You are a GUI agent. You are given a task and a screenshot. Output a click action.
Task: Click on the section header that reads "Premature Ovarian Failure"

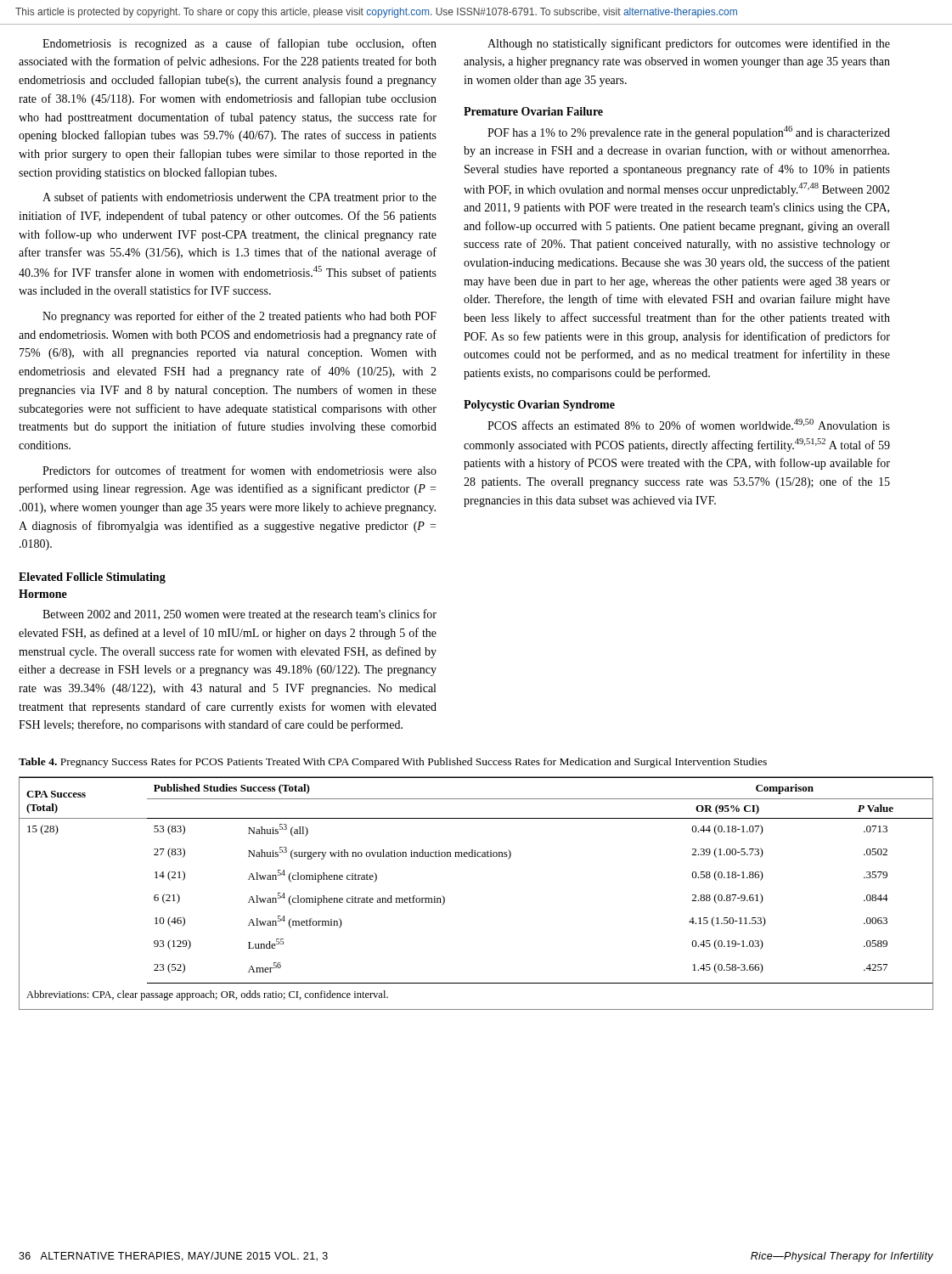pyautogui.click(x=533, y=112)
